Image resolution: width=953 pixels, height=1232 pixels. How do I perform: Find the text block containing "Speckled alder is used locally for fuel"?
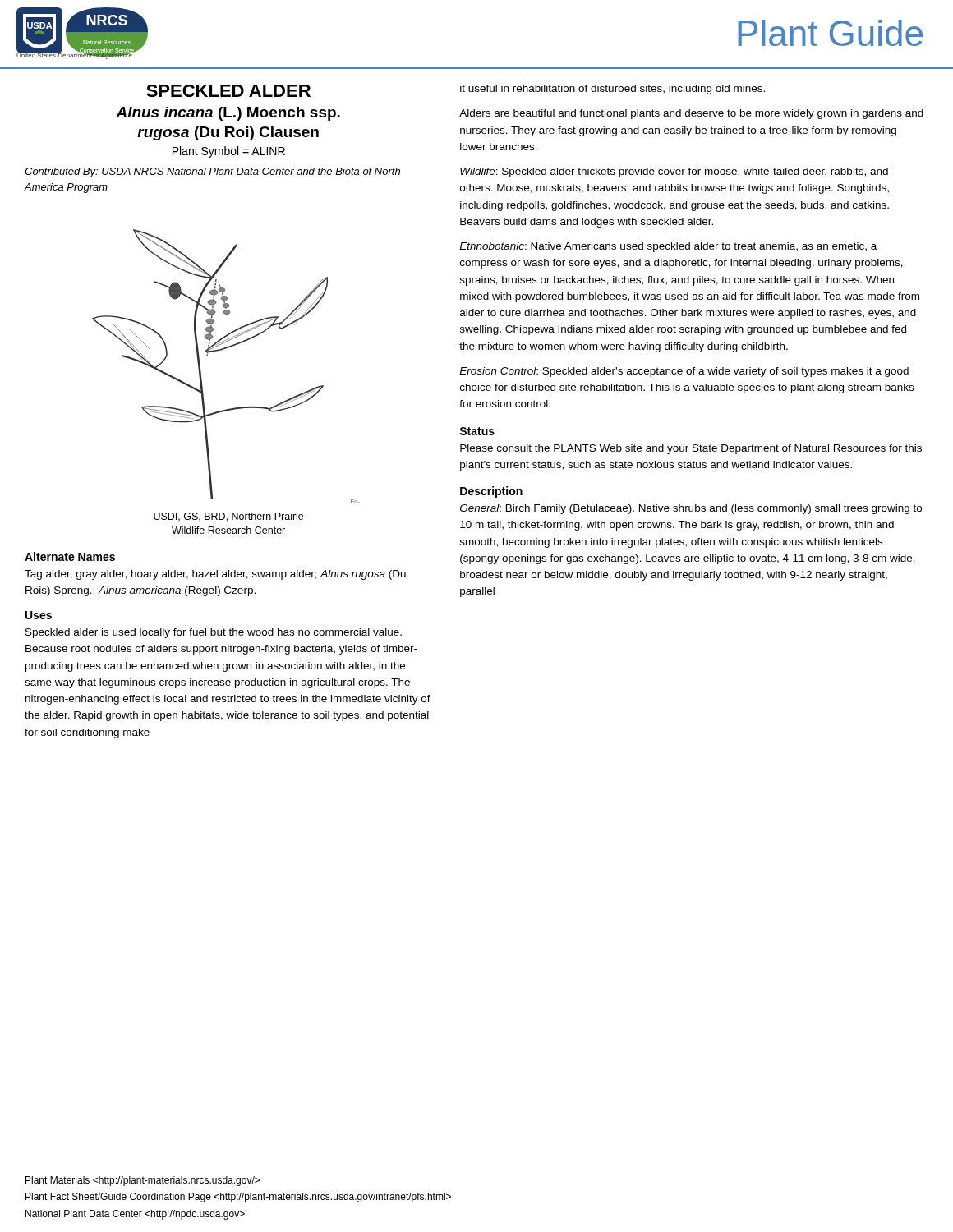tap(227, 682)
